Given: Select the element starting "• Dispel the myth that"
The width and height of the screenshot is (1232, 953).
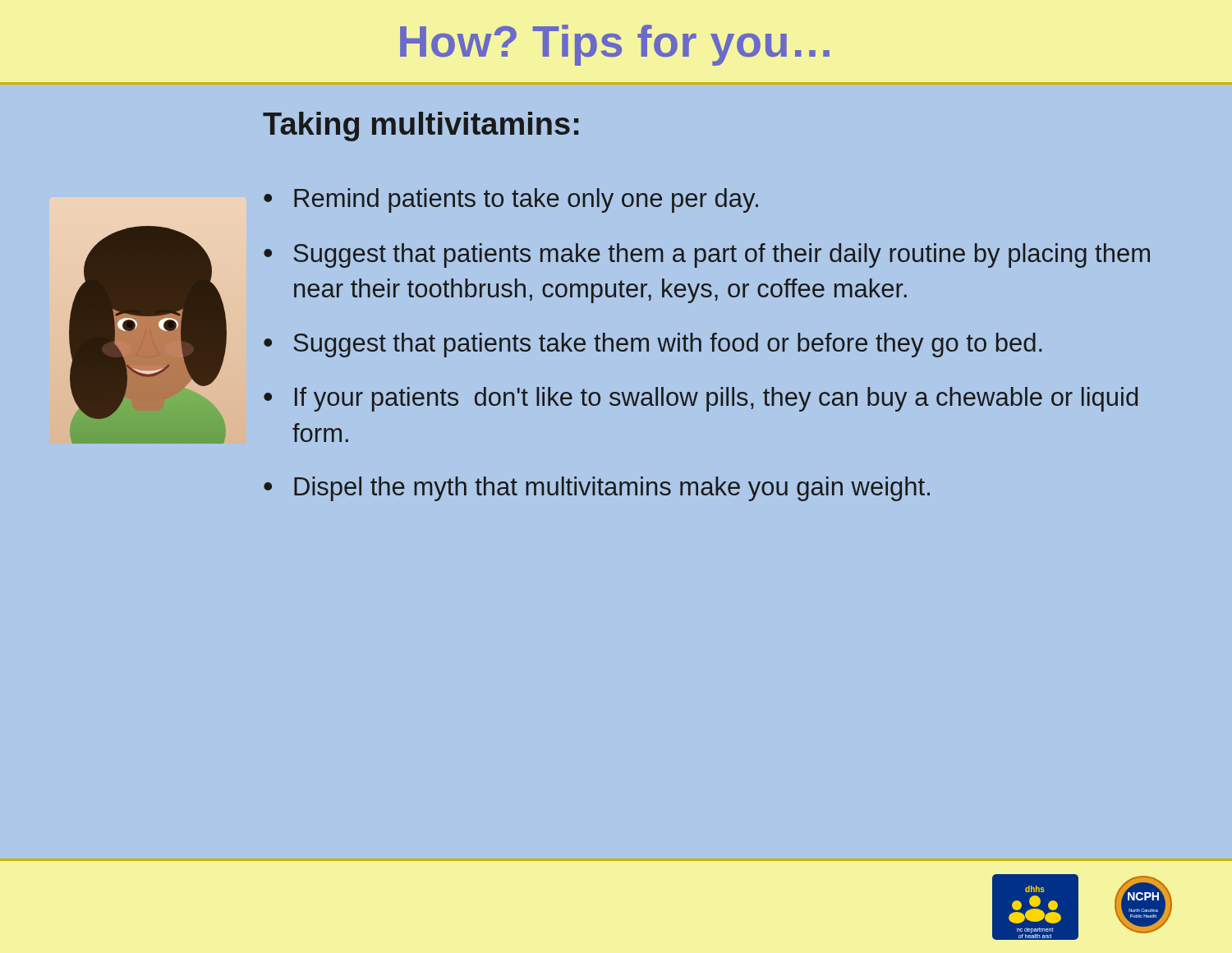Looking at the screenshot, I should tap(723, 488).
